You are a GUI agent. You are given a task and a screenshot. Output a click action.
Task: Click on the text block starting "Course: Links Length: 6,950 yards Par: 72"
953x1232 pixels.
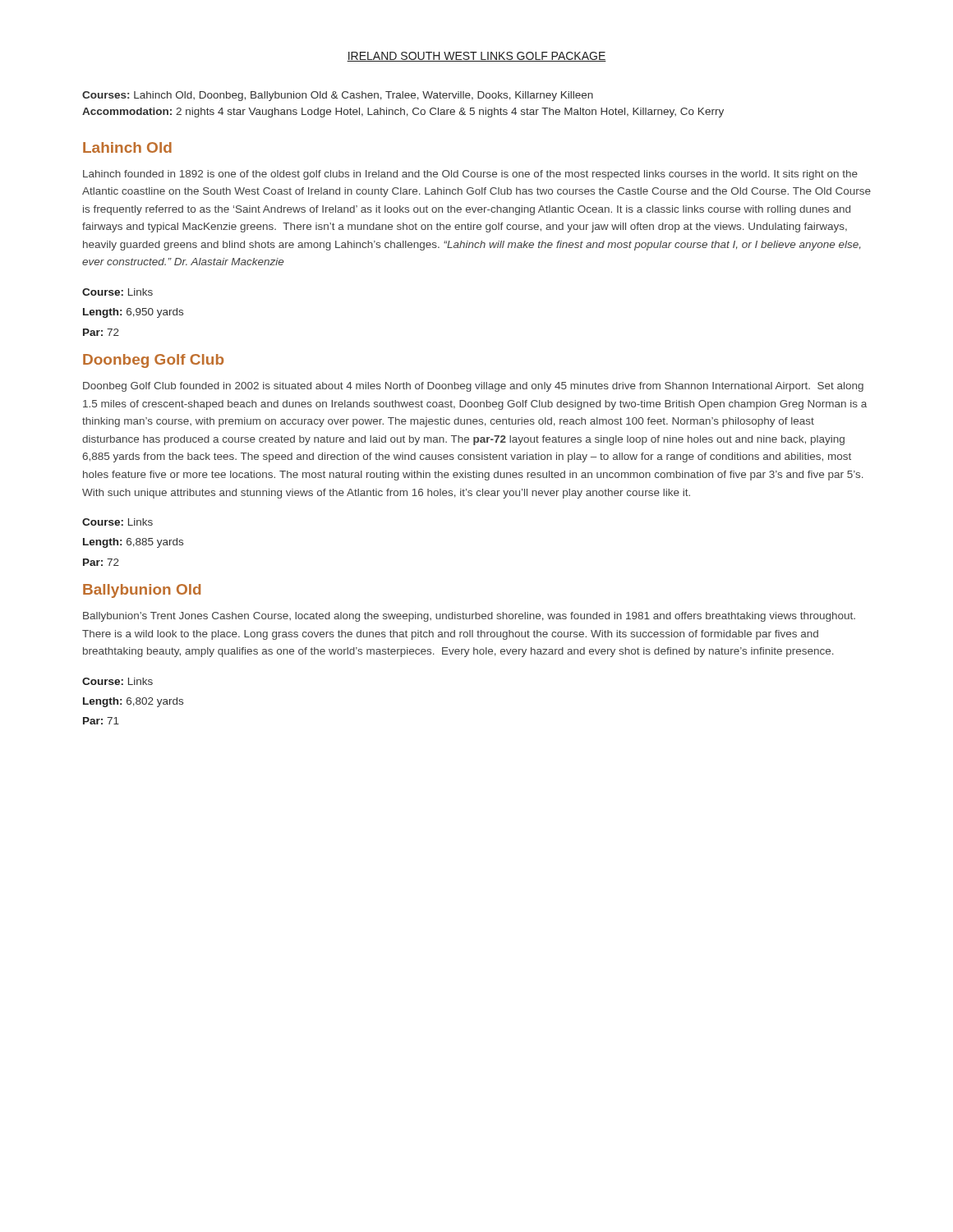click(133, 312)
